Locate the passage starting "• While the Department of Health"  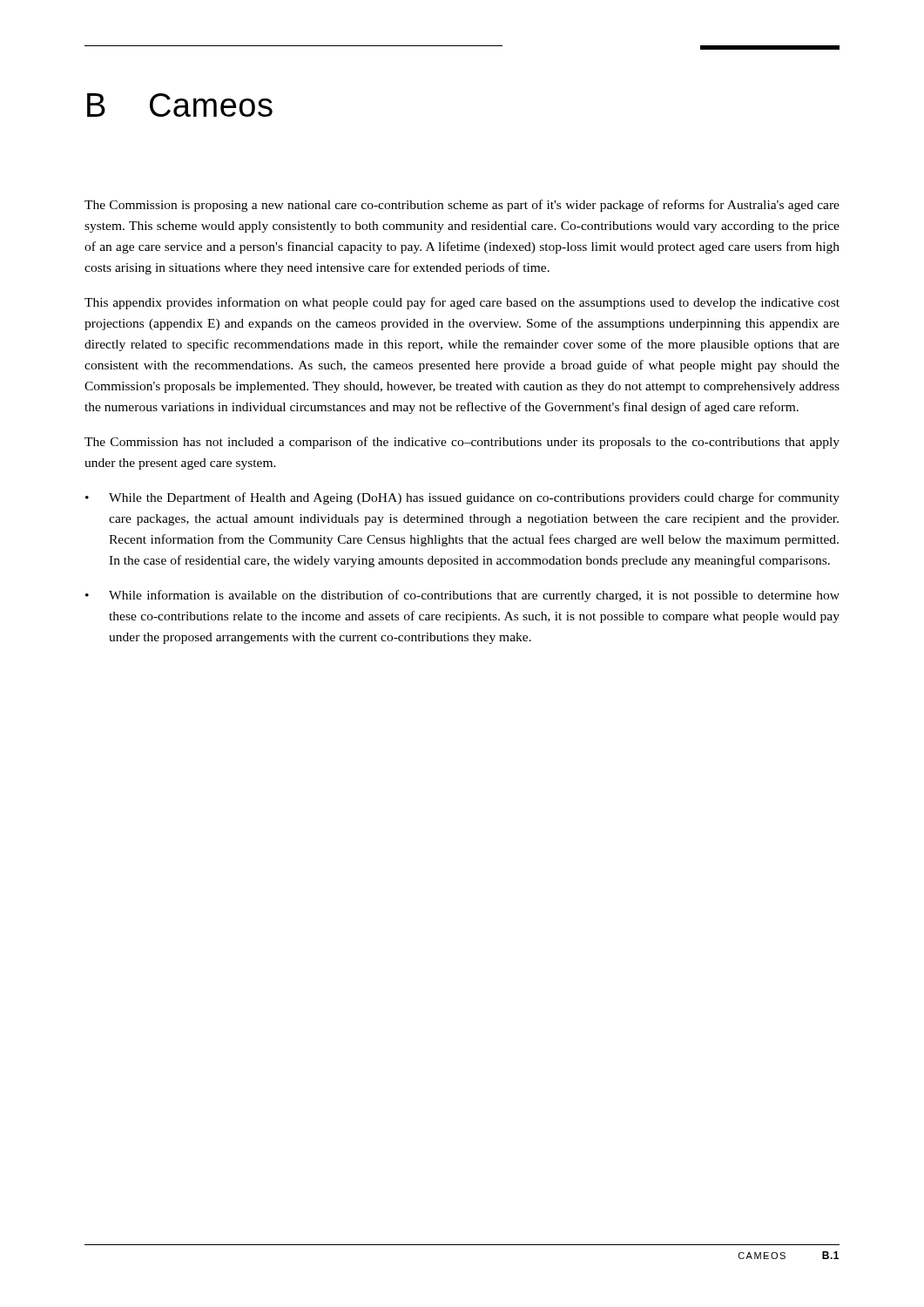pyautogui.click(x=462, y=529)
